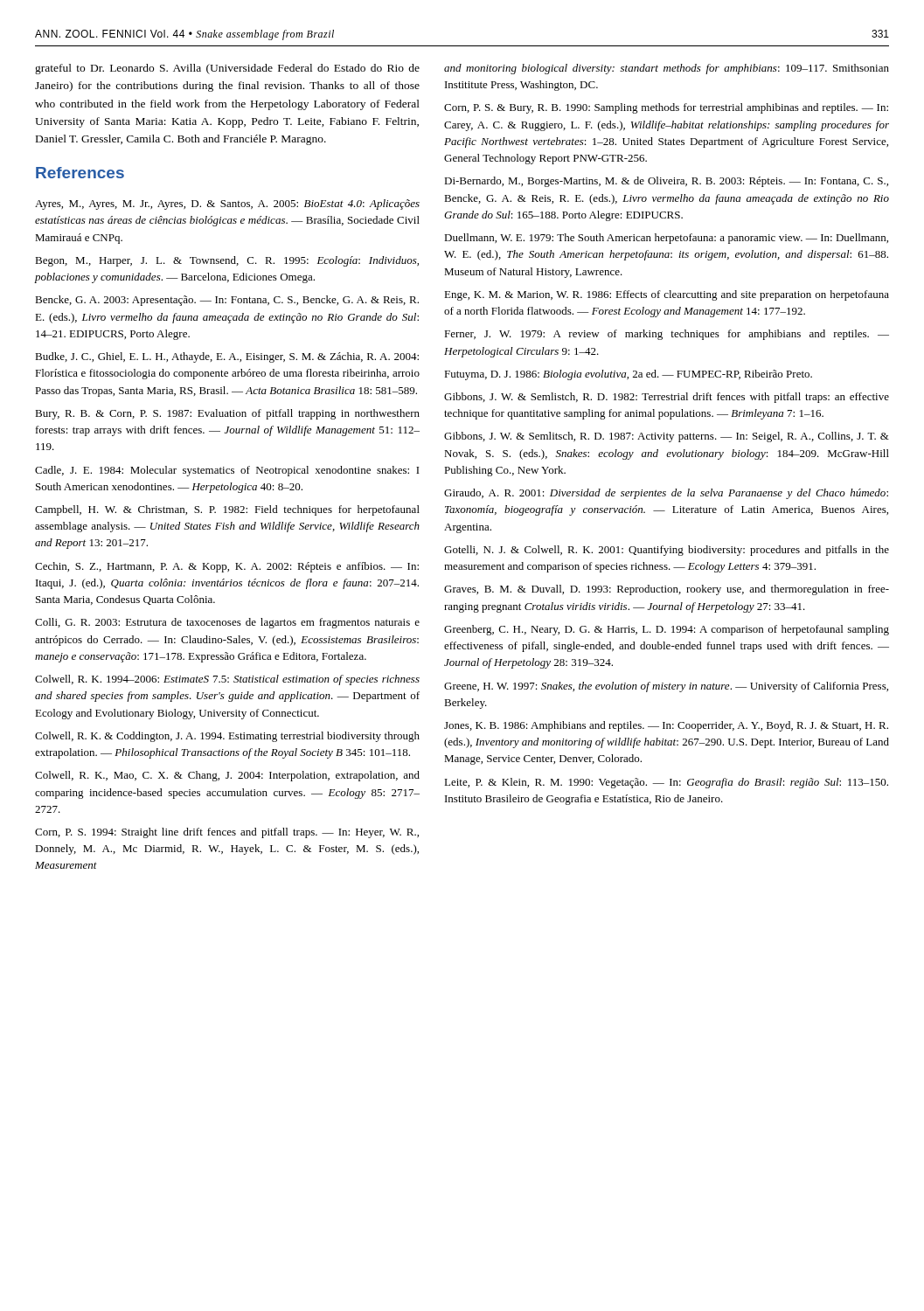Locate the block of text that opens with "Enge, K. M. & Marion,"
The height and width of the screenshot is (1311, 924).
click(x=667, y=302)
